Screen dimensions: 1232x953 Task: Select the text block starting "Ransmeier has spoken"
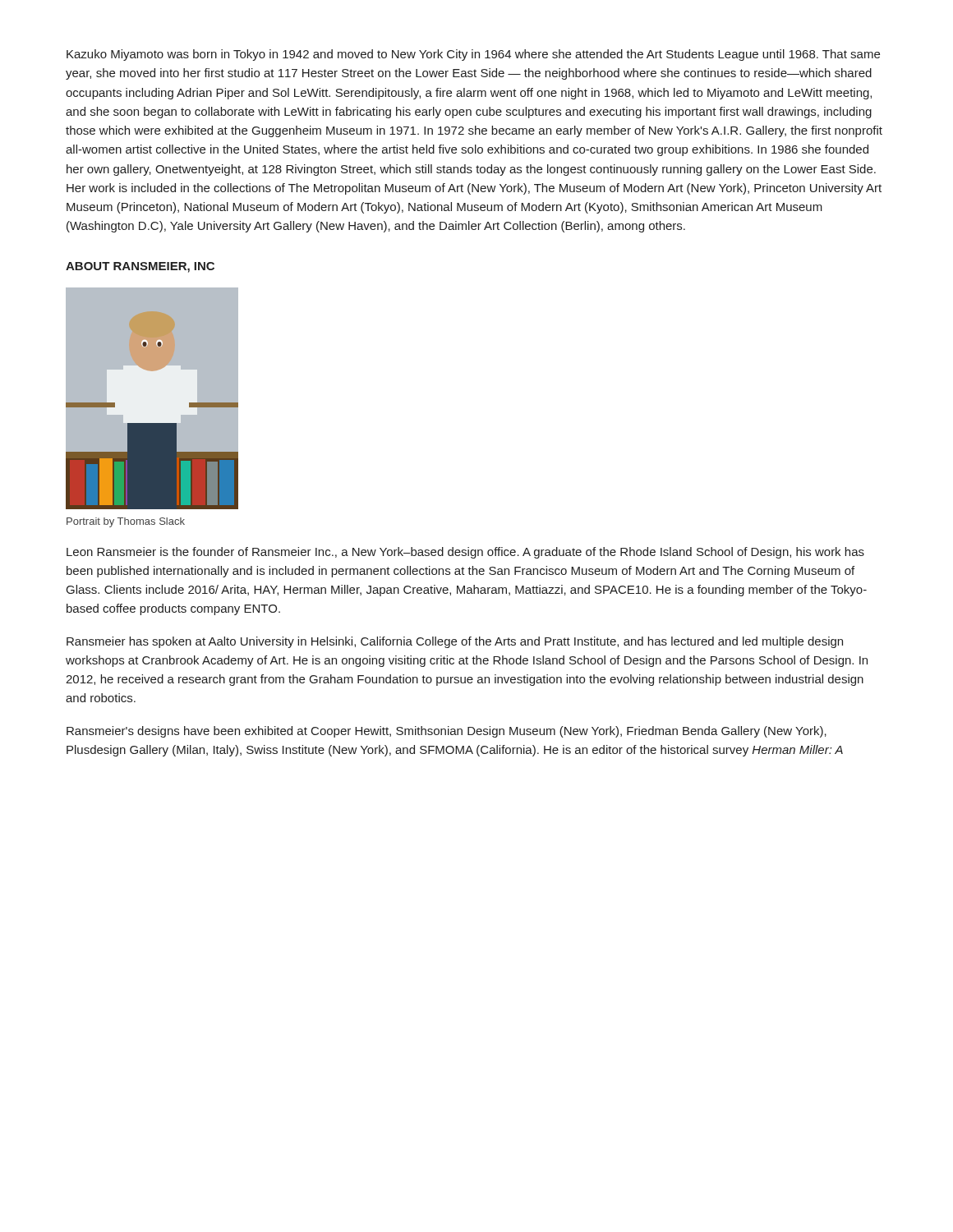point(467,669)
